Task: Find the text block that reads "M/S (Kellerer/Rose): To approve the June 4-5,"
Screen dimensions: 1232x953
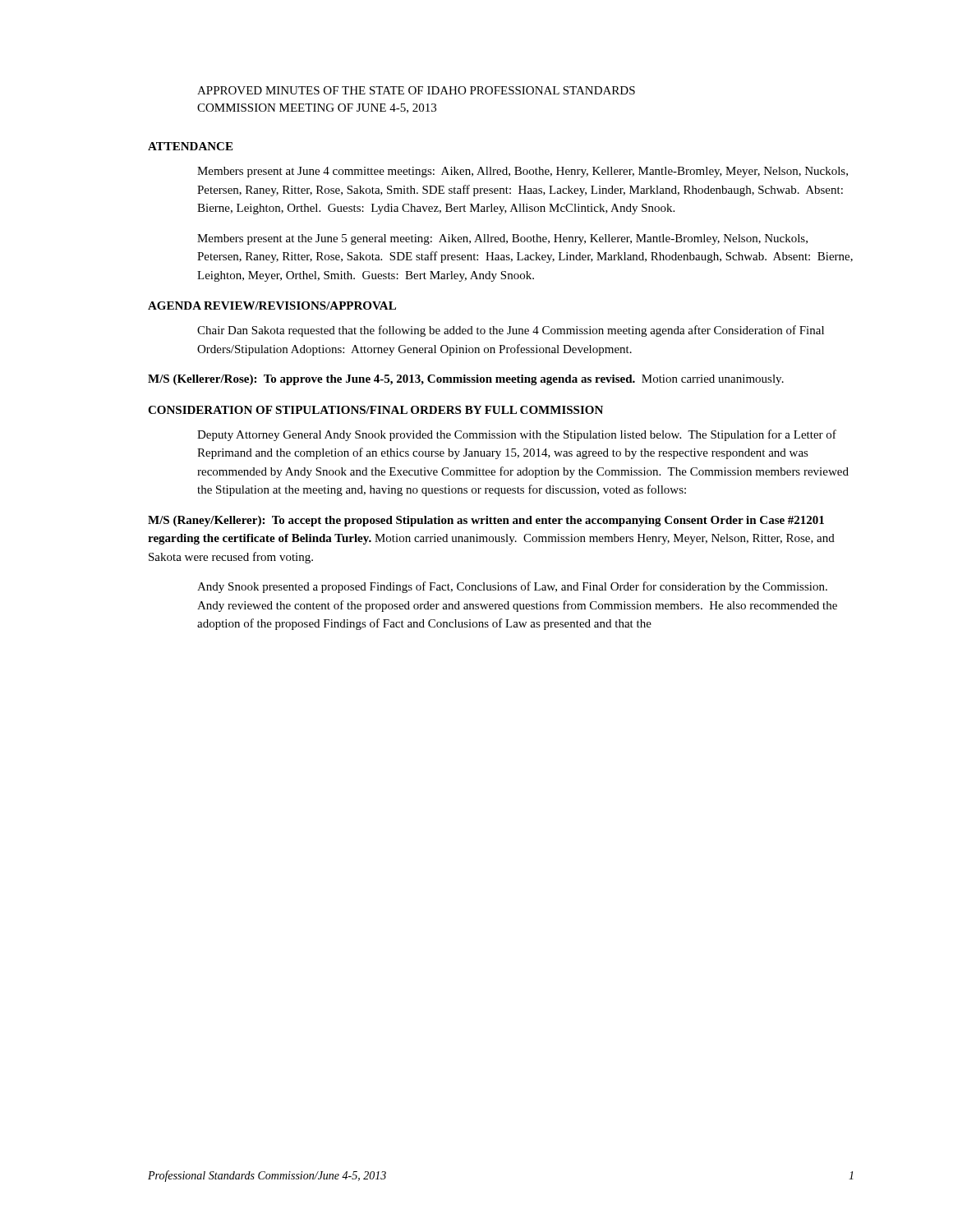Action: point(466,379)
